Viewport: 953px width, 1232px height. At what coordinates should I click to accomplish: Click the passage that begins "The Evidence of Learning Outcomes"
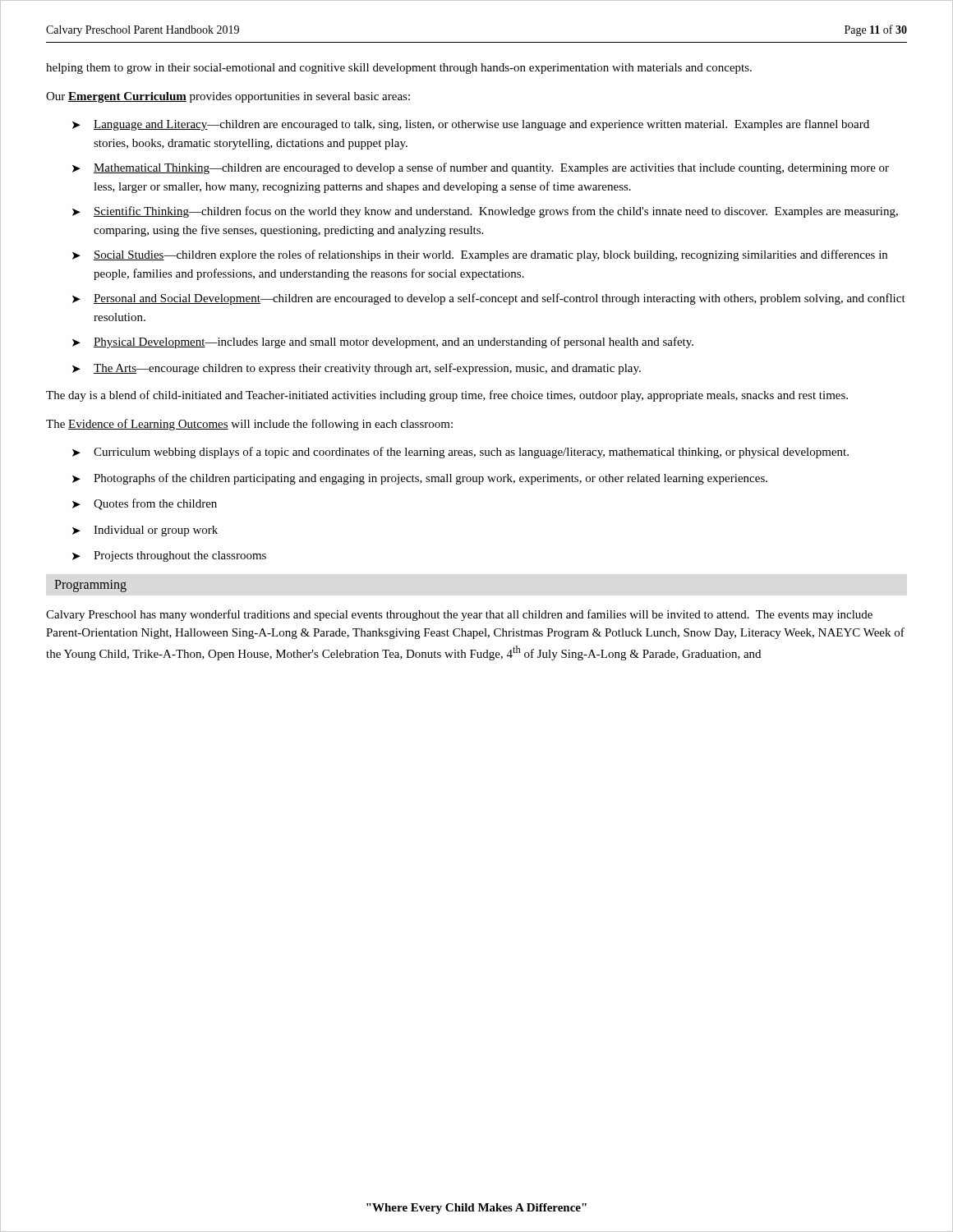pos(250,423)
